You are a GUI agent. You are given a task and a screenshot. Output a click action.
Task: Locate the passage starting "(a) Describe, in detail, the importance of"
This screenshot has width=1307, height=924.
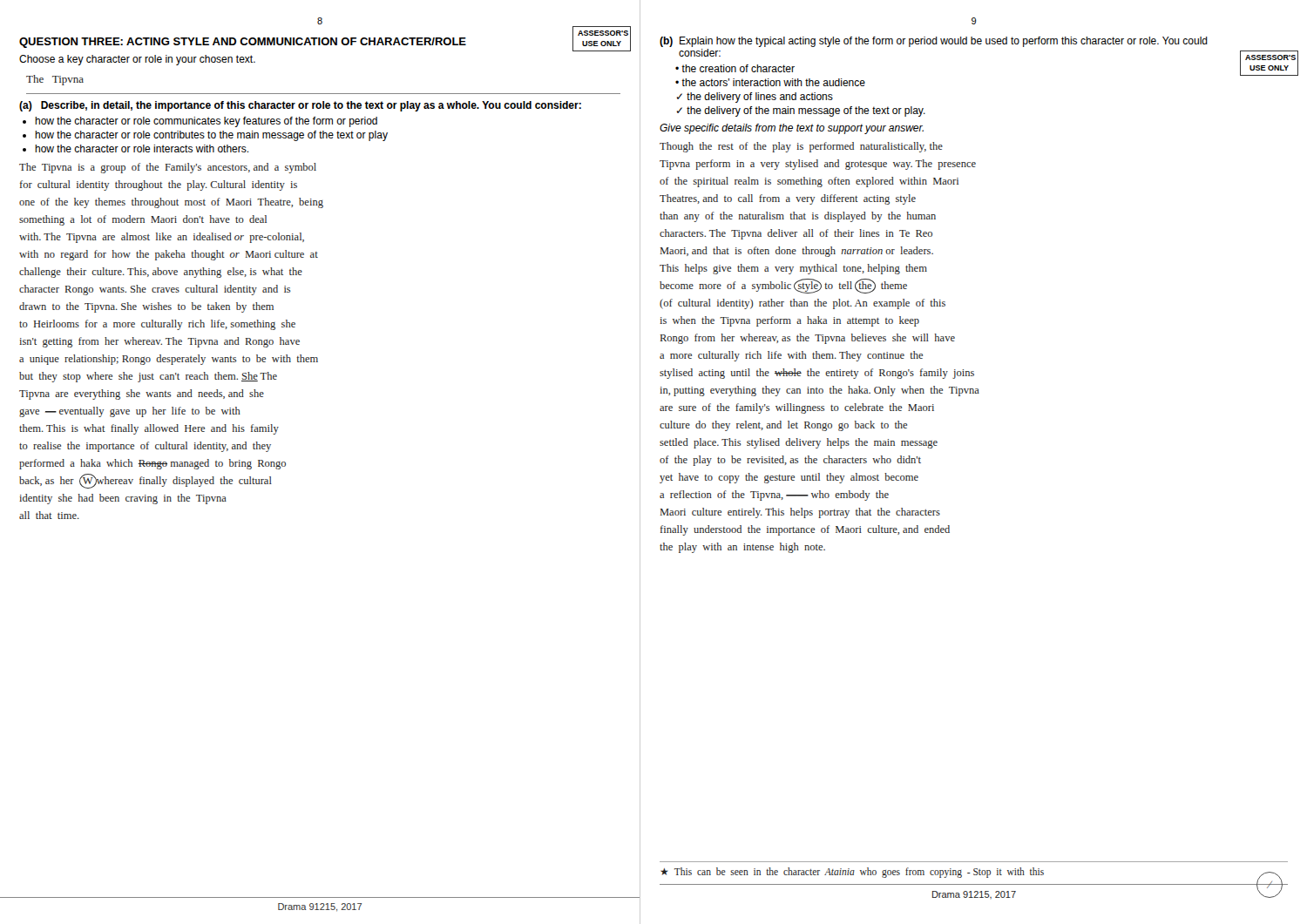pyautogui.click(x=300, y=105)
